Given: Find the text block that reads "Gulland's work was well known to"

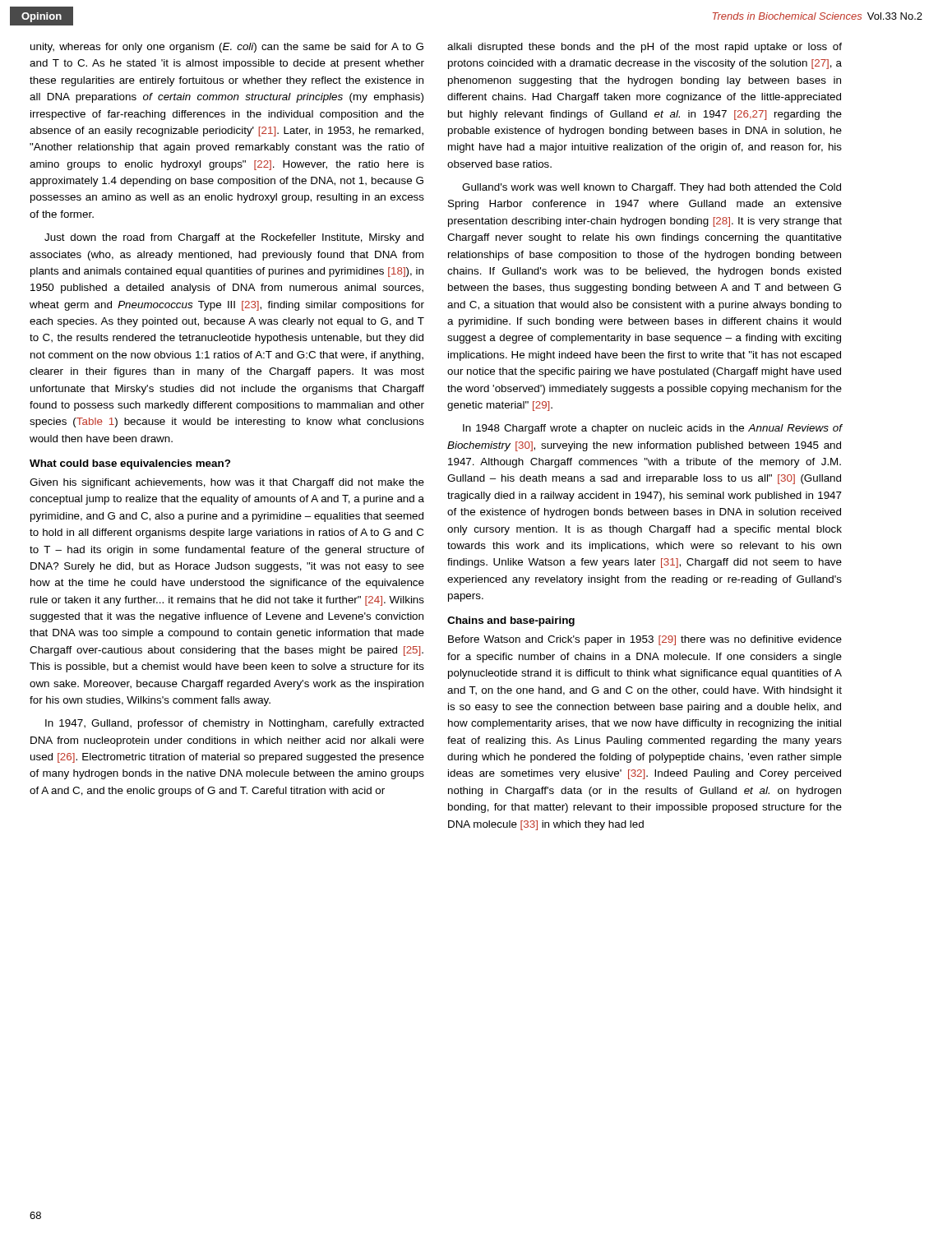Looking at the screenshot, I should click(x=645, y=296).
